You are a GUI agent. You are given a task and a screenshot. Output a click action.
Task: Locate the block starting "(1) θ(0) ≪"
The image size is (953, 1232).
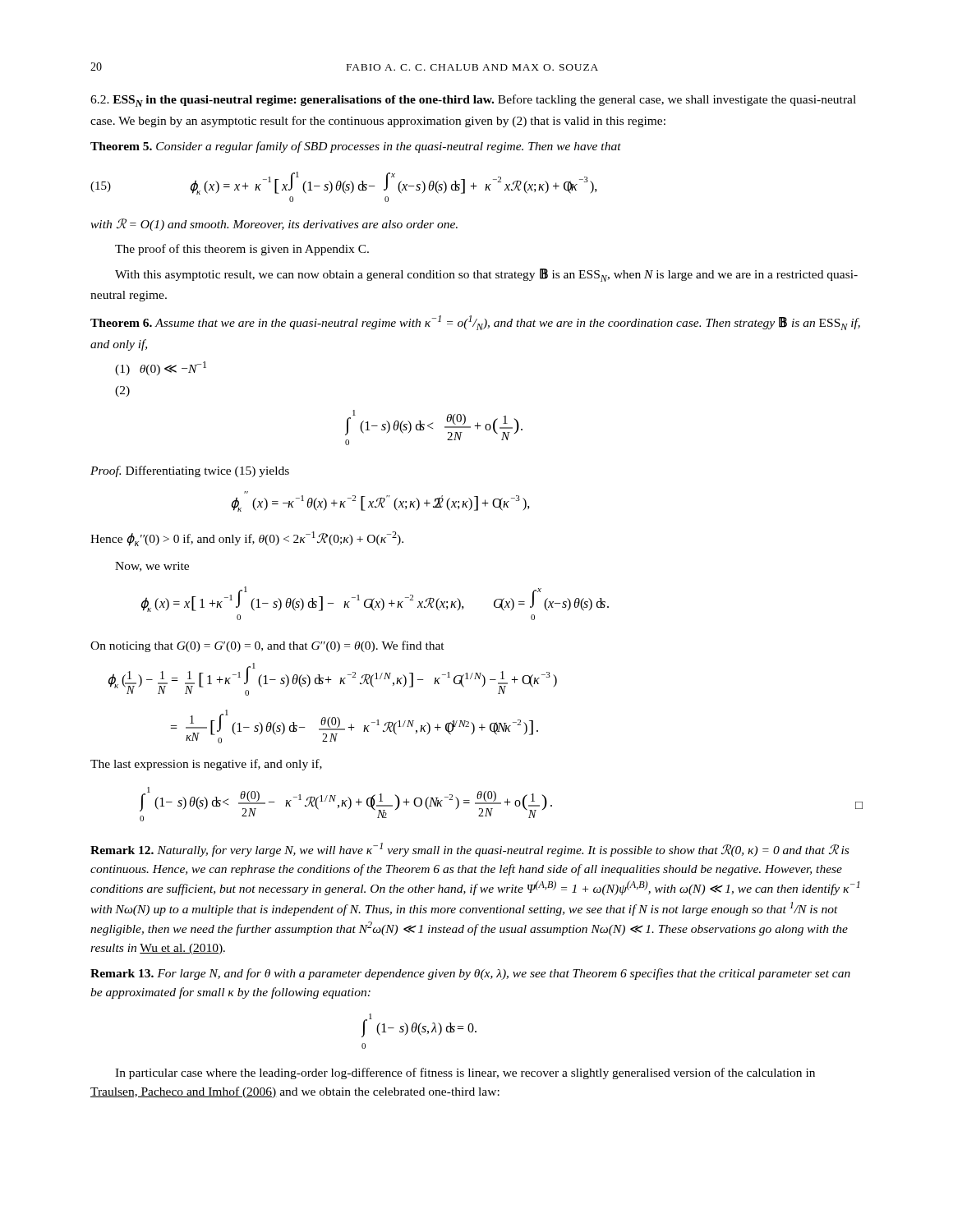point(161,367)
